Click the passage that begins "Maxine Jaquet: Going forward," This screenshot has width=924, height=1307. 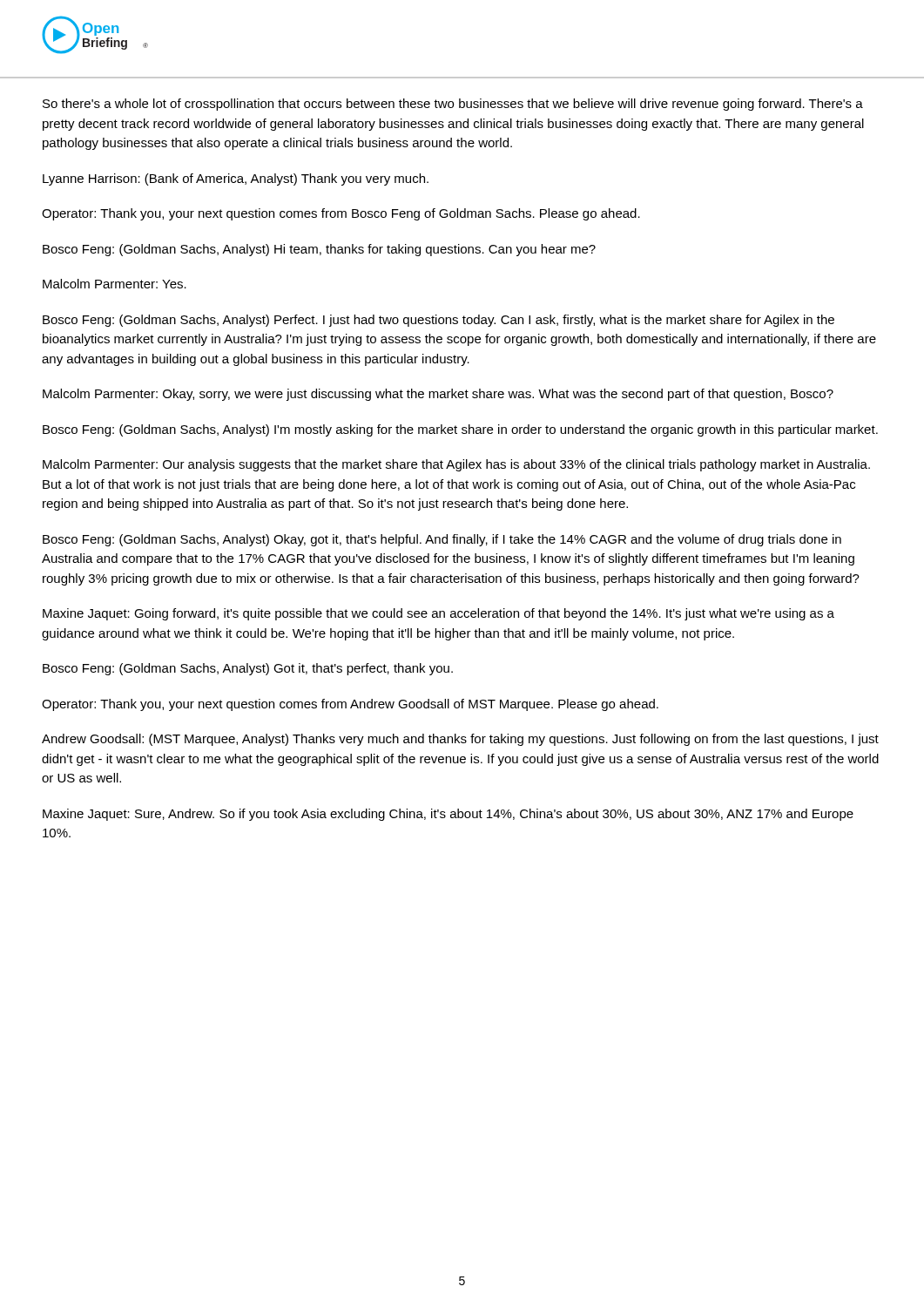pos(438,623)
